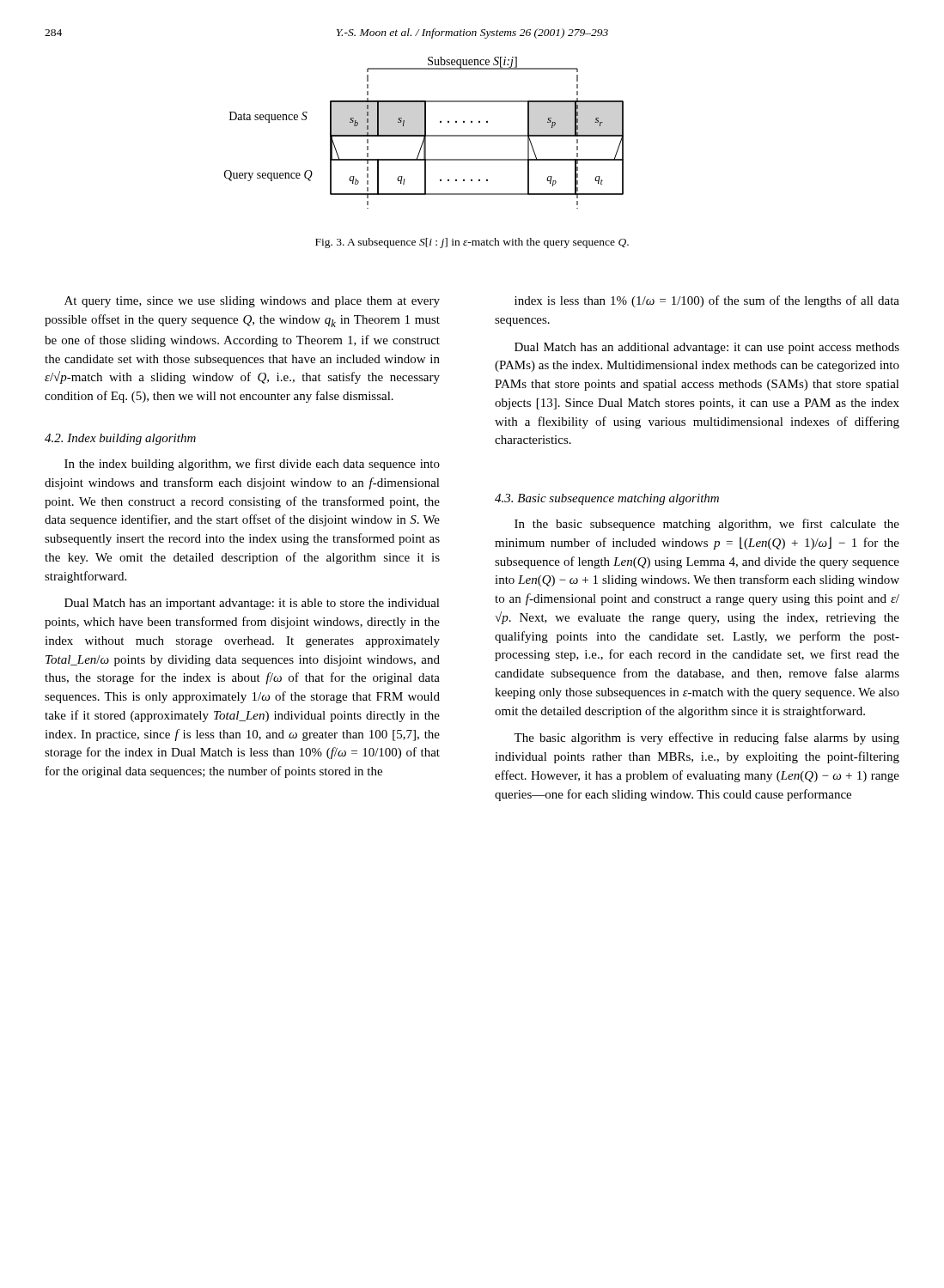Click on the text block starting "index is less"

pos(697,371)
